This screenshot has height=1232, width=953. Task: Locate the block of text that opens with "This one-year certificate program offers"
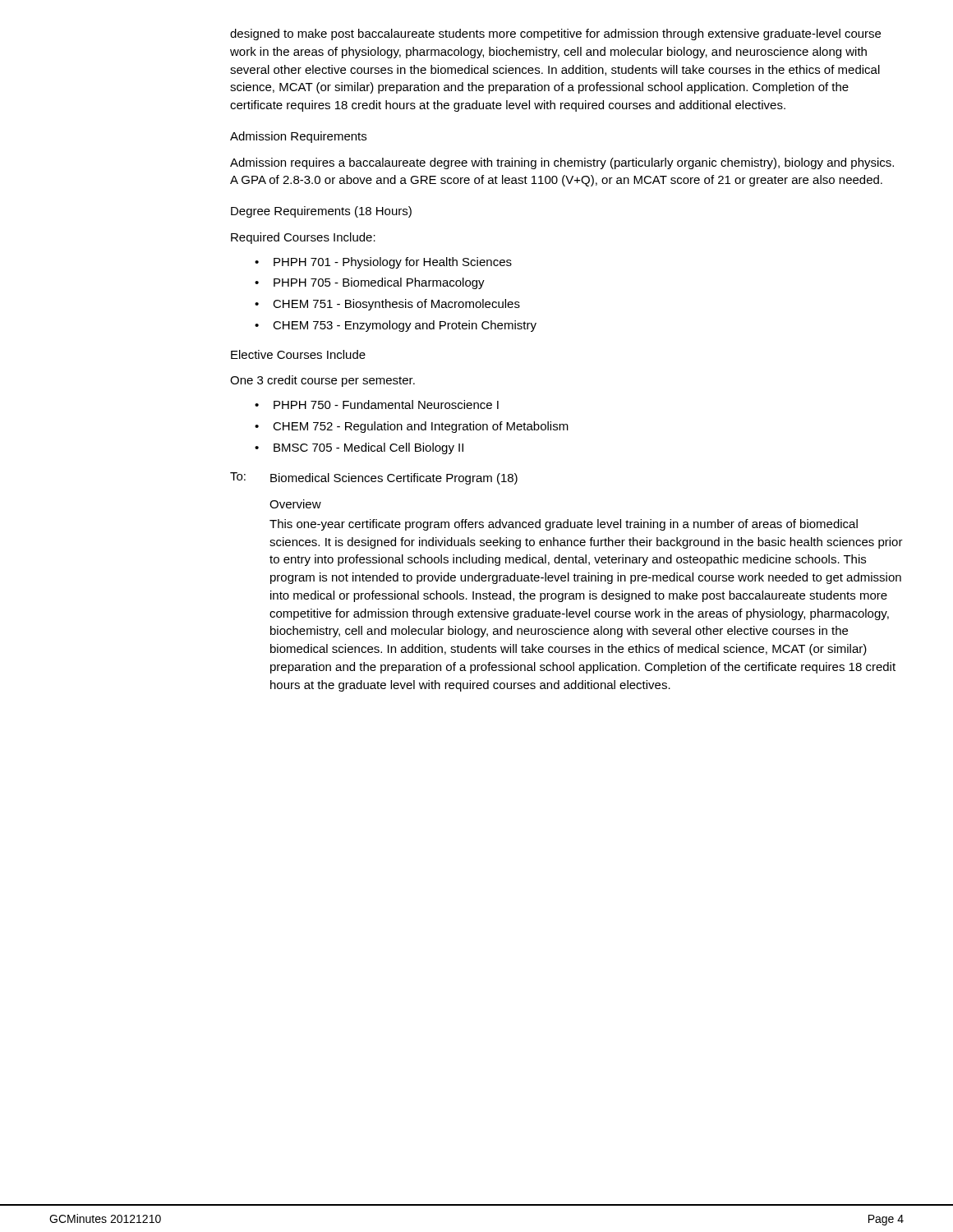tap(586, 604)
